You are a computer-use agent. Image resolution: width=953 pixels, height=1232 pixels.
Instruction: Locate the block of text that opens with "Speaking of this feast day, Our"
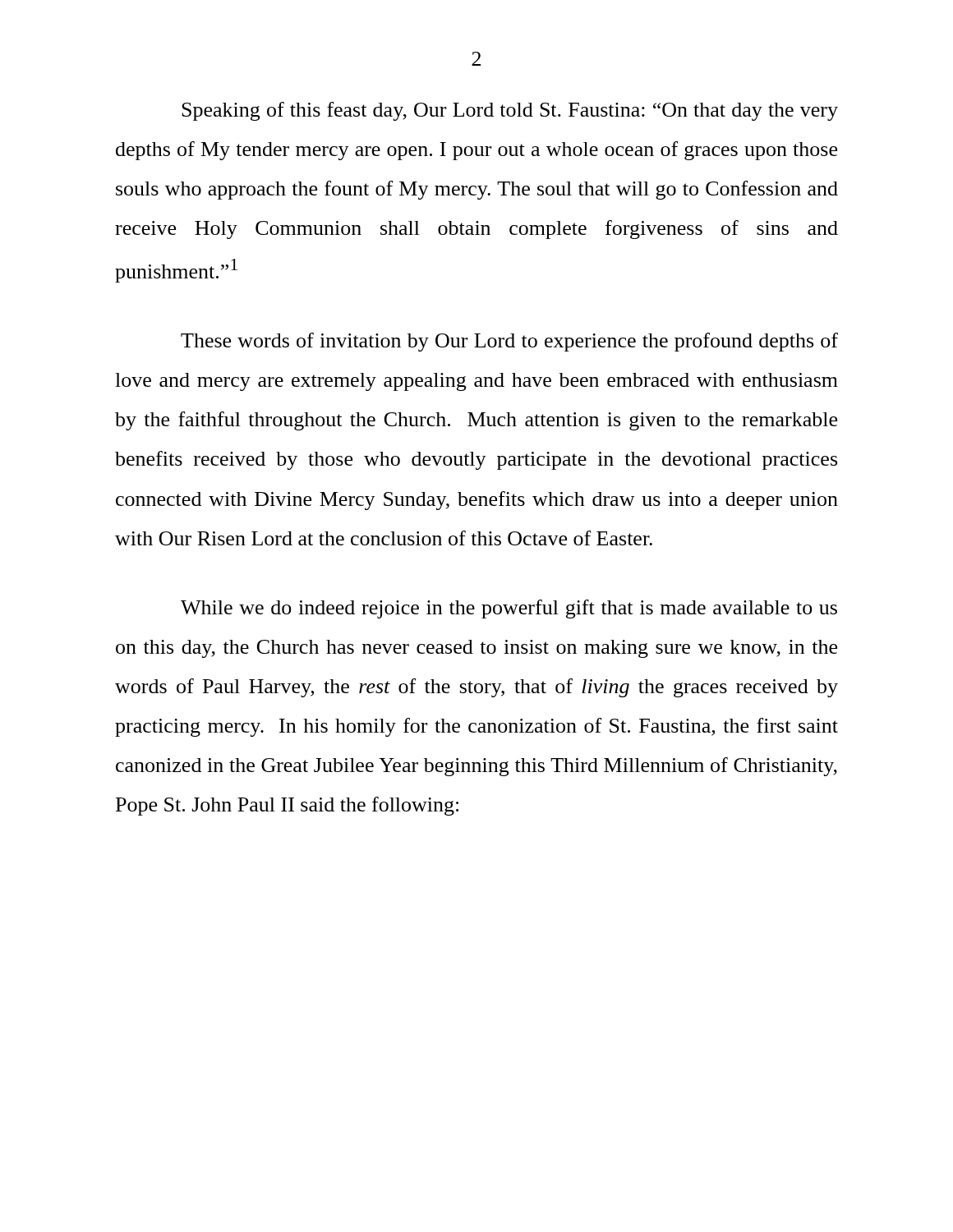click(x=476, y=191)
